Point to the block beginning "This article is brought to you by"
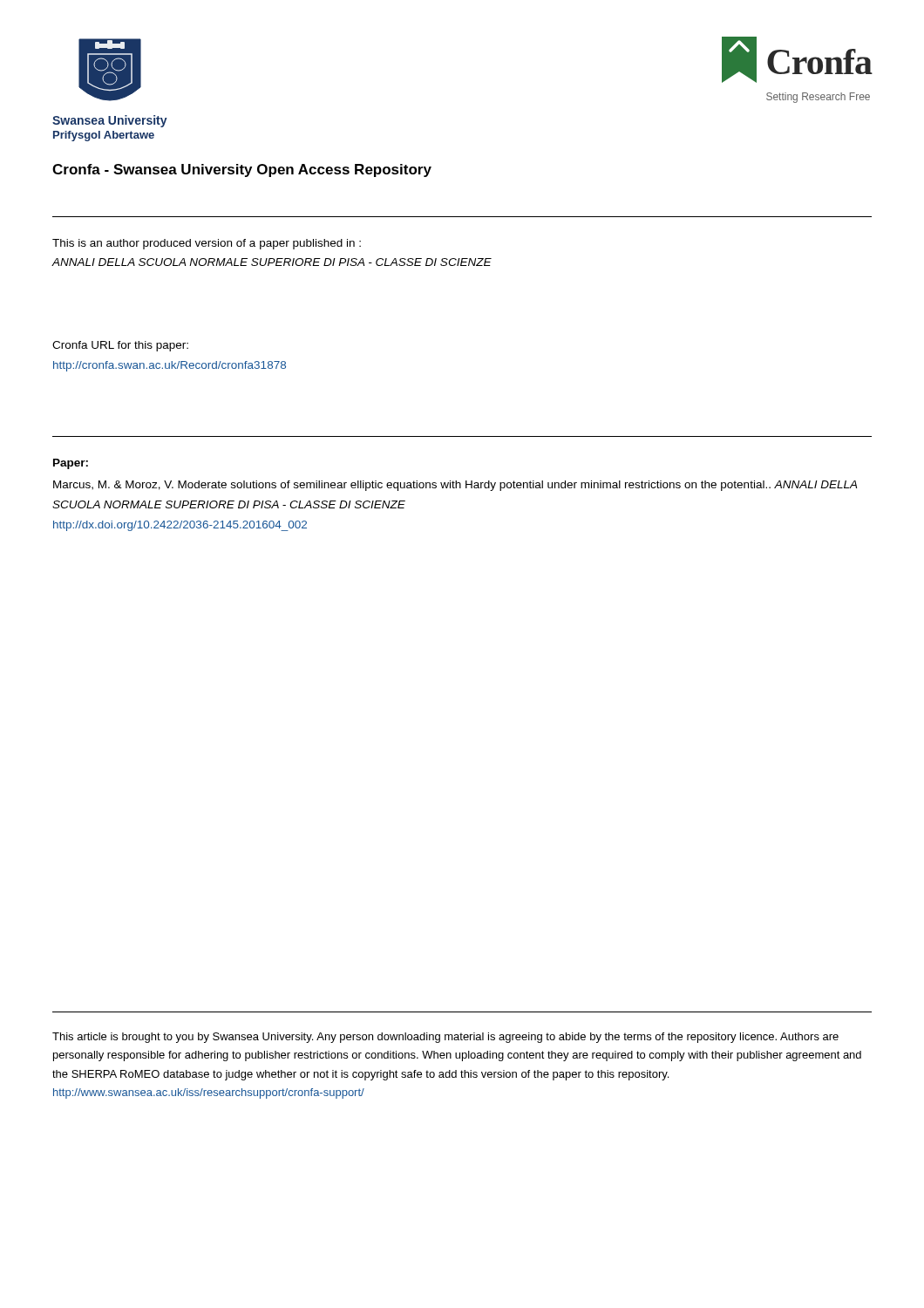The width and height of the screenshot is (924, 1308). click(457, 1064)
